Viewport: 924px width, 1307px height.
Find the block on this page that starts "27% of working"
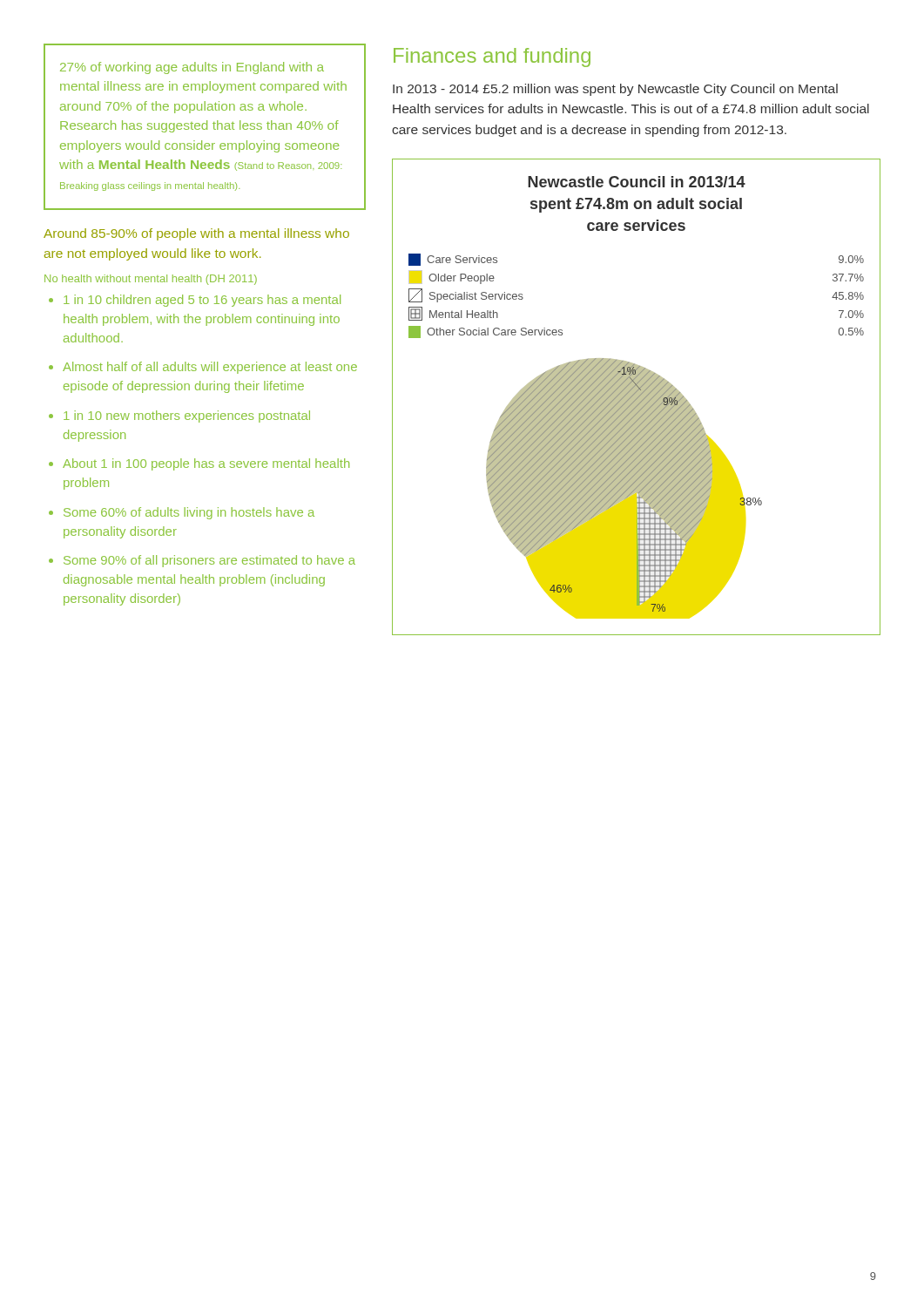coord(205,126)
